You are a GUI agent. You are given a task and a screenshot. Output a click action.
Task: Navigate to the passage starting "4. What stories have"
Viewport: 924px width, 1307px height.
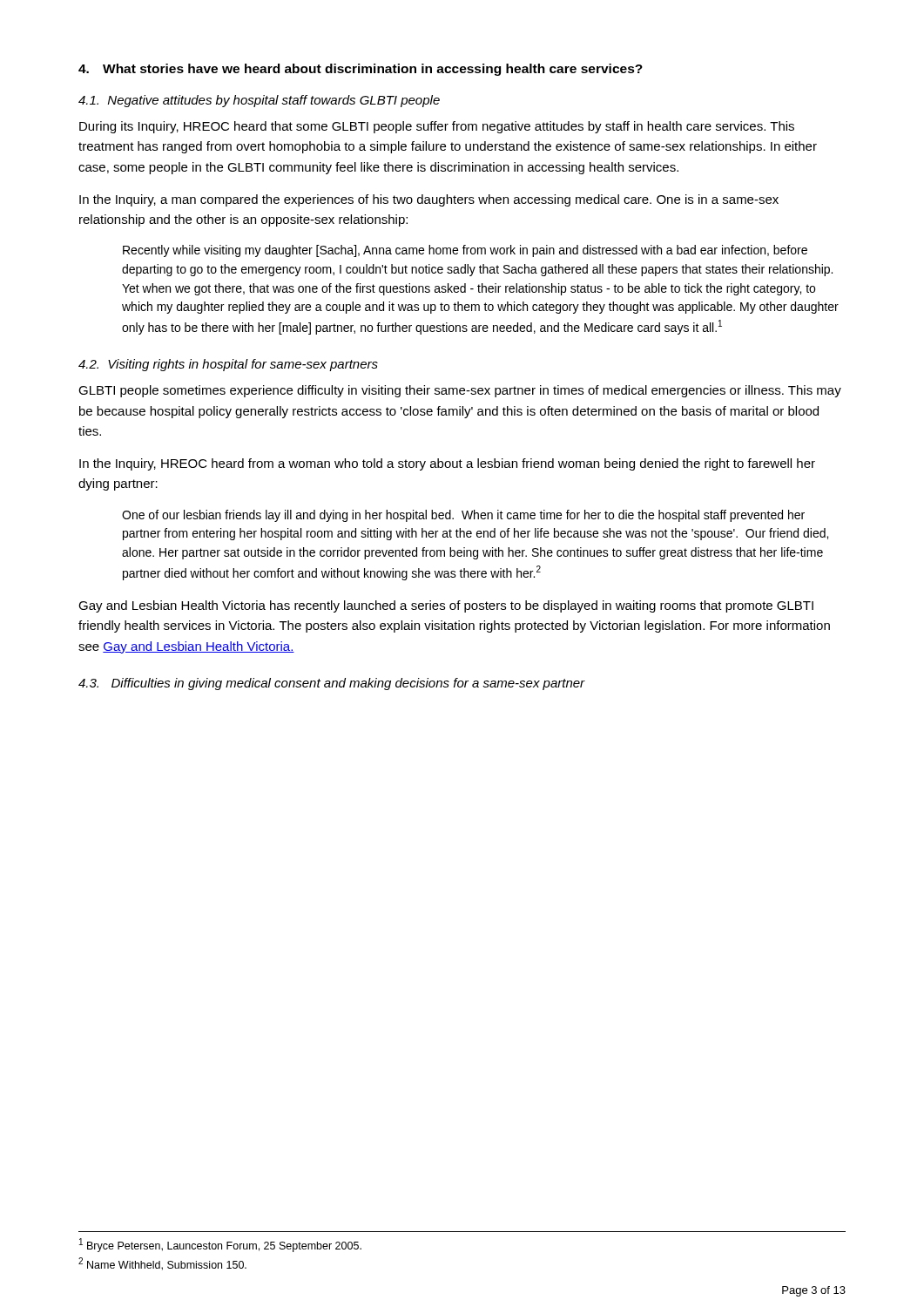(x=361, y=69)
